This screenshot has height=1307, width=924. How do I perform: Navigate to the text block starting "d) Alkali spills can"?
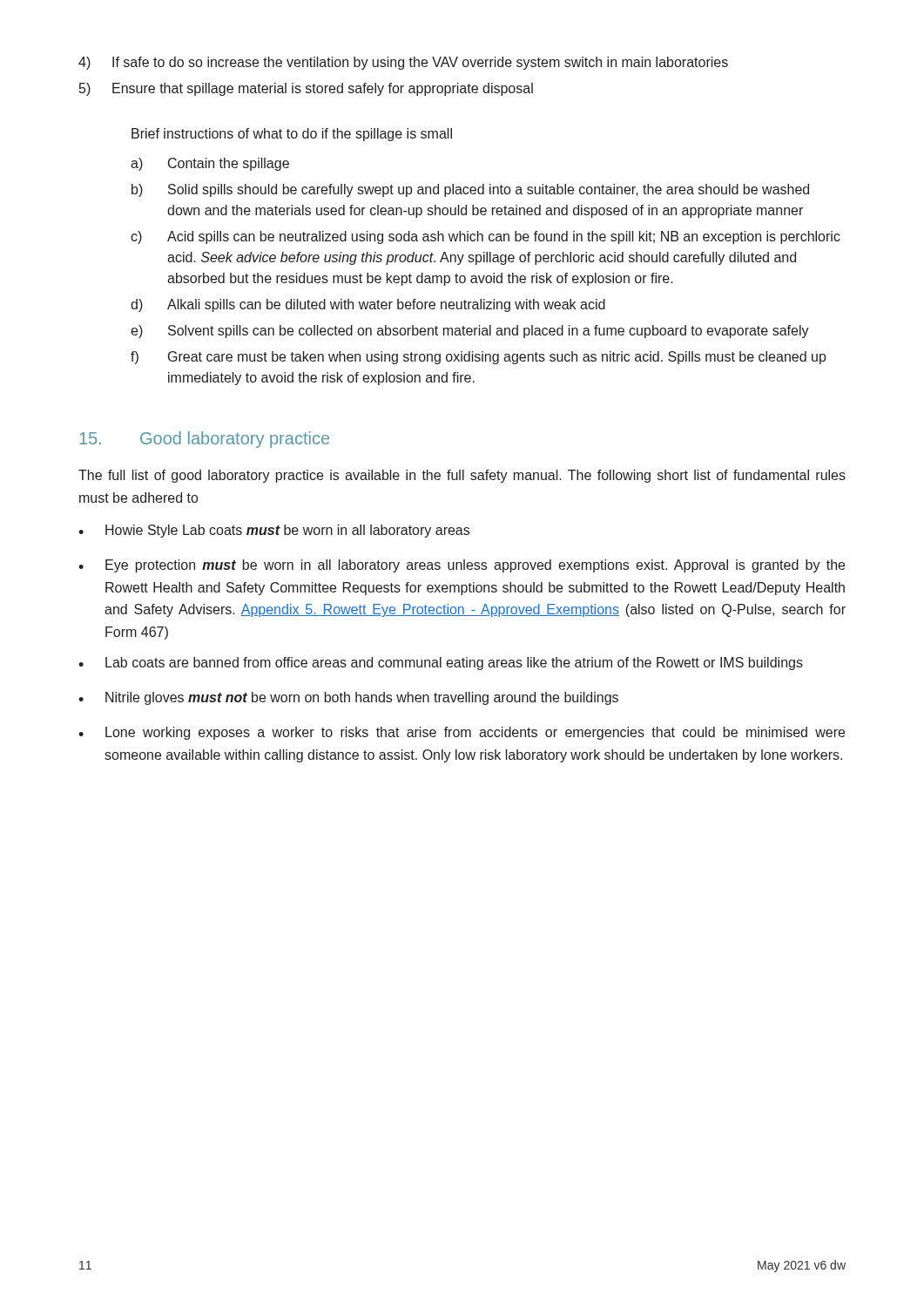coord(488,305)
